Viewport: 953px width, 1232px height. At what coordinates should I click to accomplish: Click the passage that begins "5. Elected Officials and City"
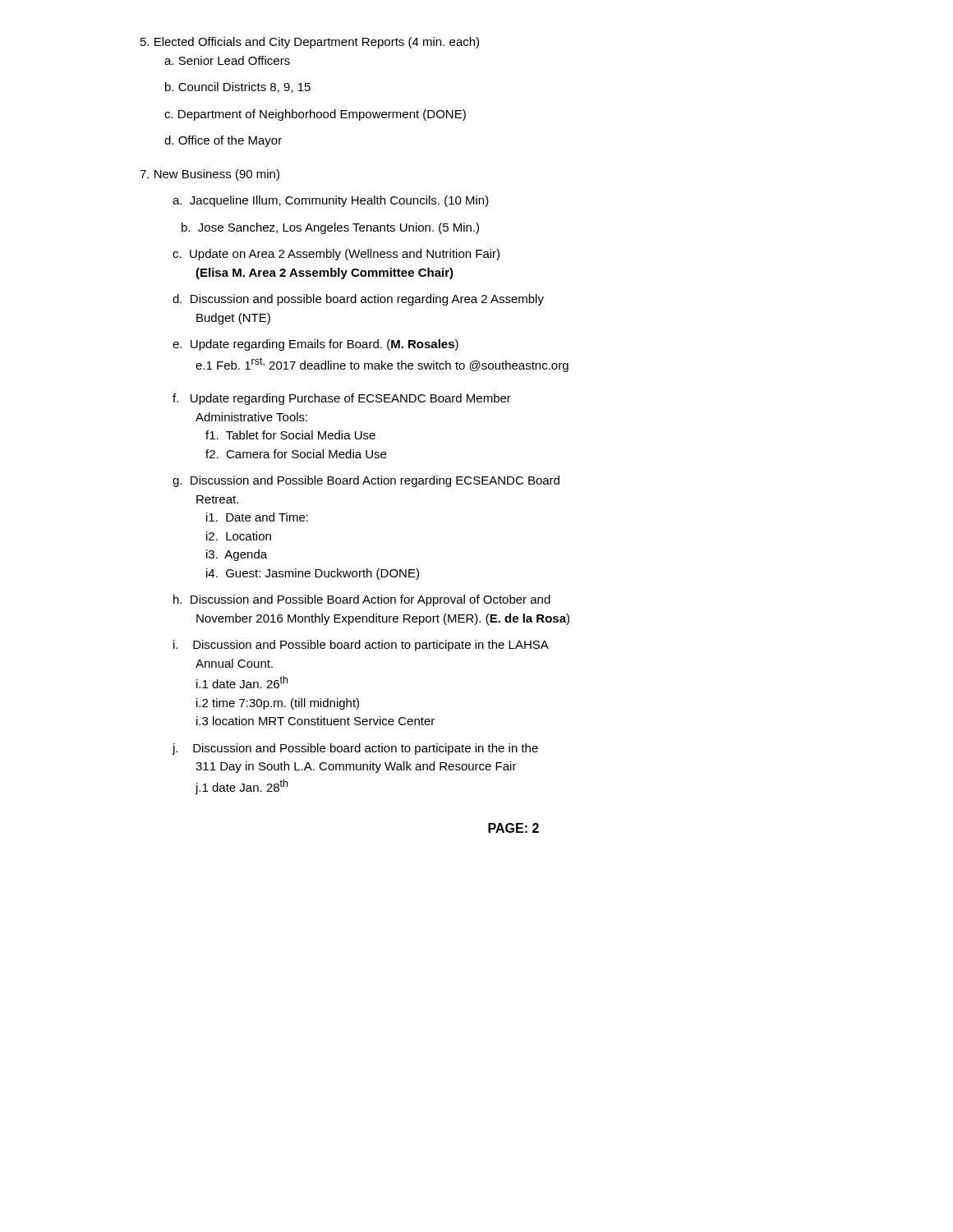[310, 51]
